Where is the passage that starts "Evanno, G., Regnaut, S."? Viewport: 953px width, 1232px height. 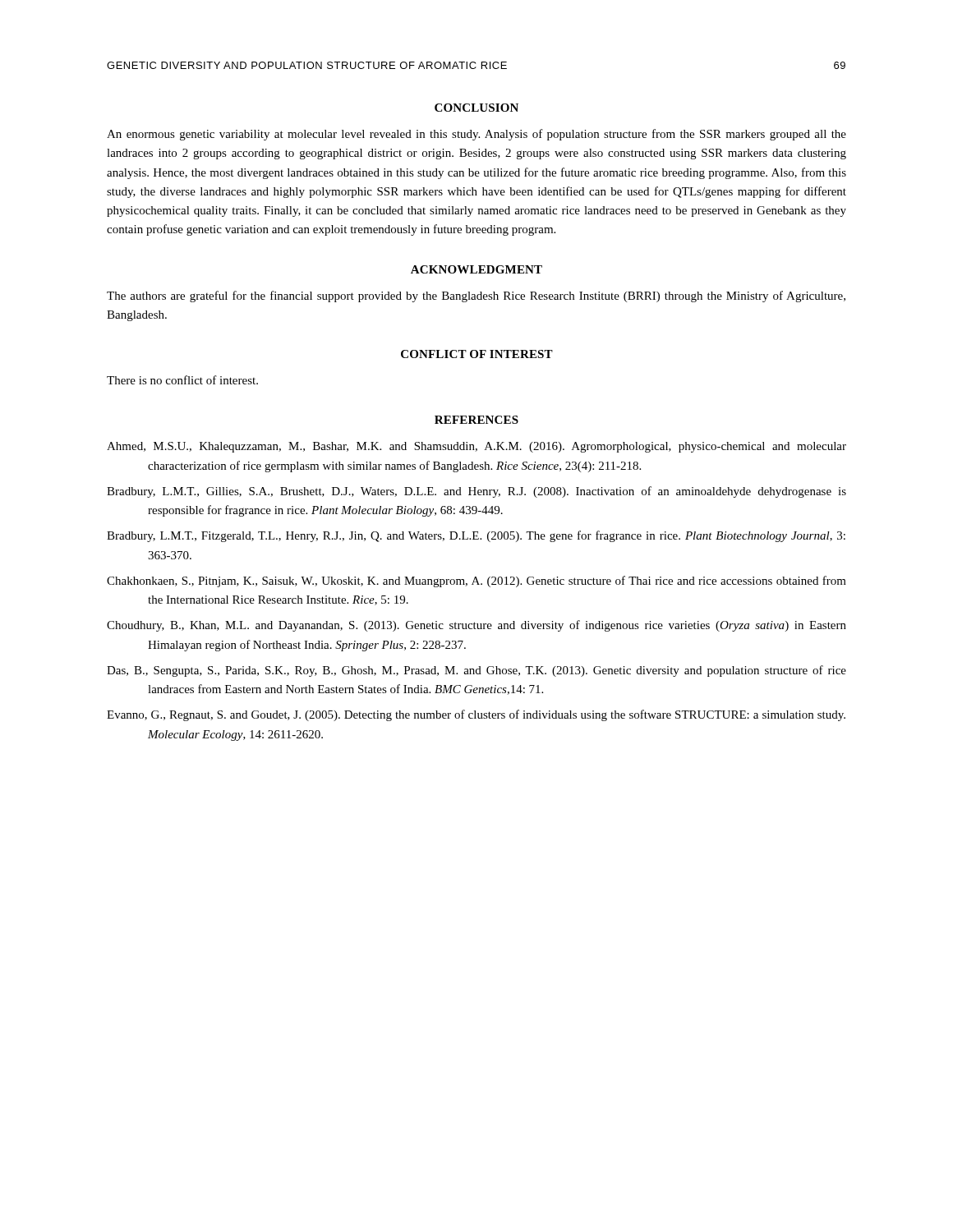click(476, 724)
